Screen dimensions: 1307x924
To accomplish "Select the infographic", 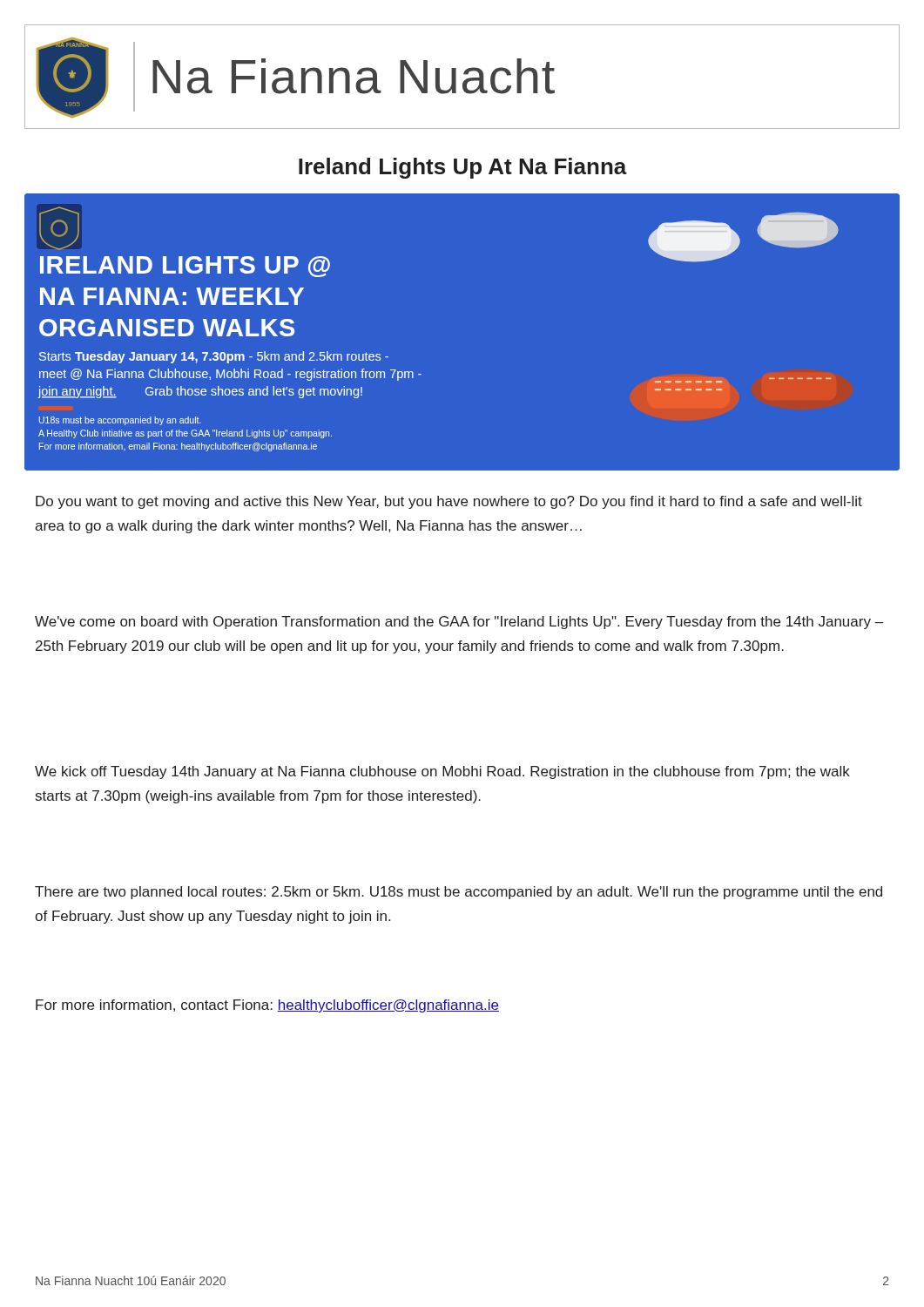I will pyautogui.click(x=462, y=332).
